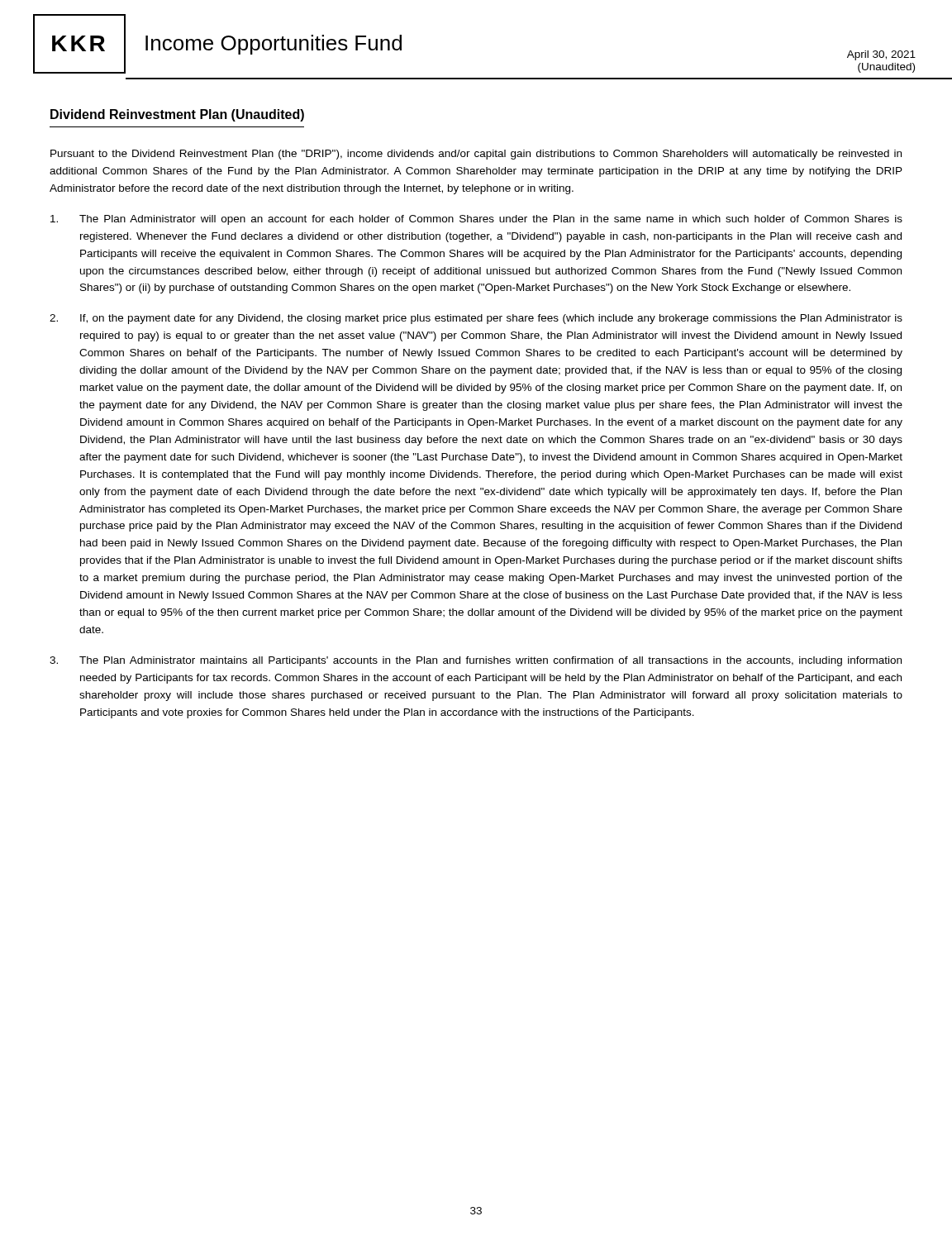
Task: Point to the block beginning "Pursuant to the"
Action: point(476,171)
